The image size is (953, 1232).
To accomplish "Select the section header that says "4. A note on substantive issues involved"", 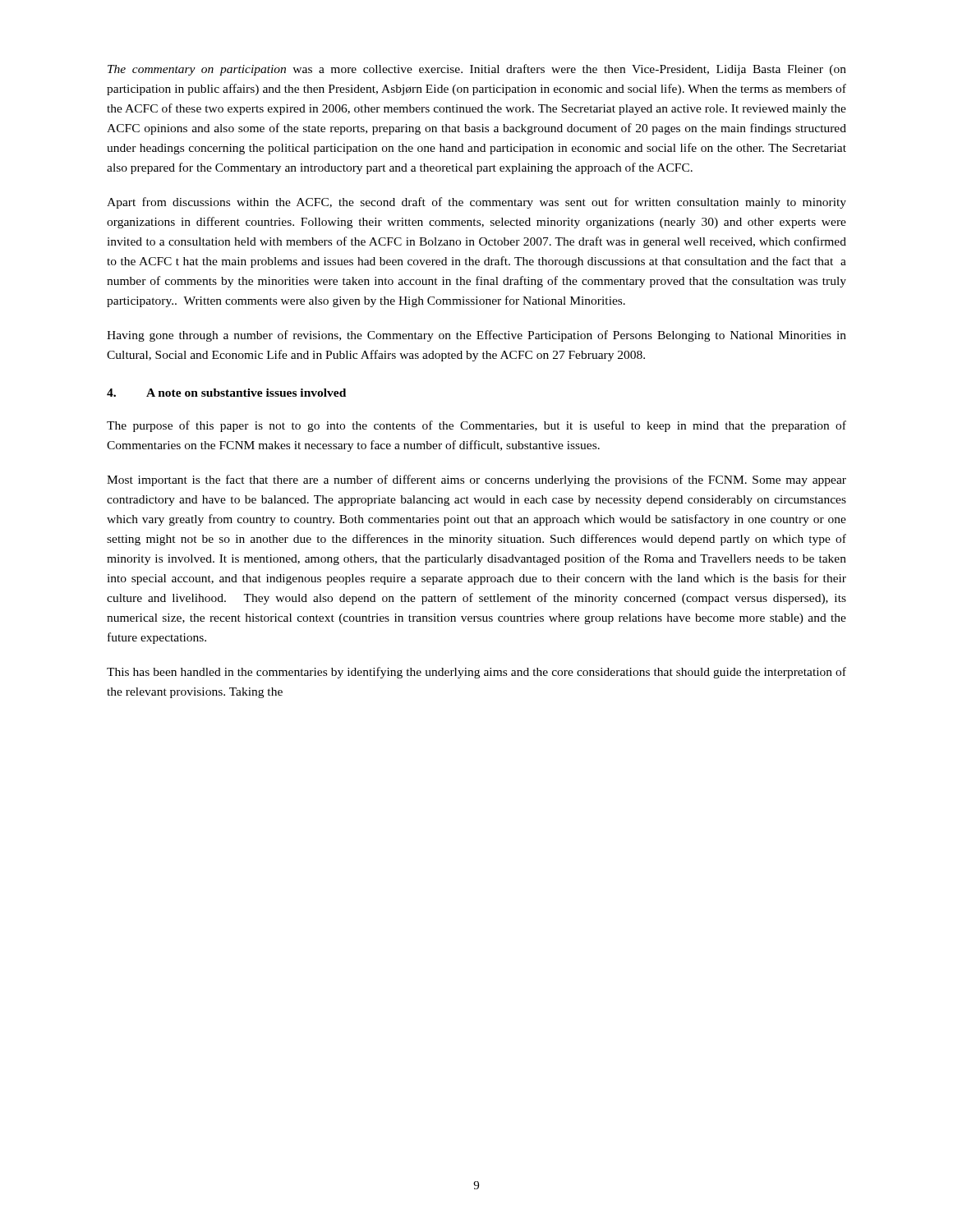I will [226, 393].
